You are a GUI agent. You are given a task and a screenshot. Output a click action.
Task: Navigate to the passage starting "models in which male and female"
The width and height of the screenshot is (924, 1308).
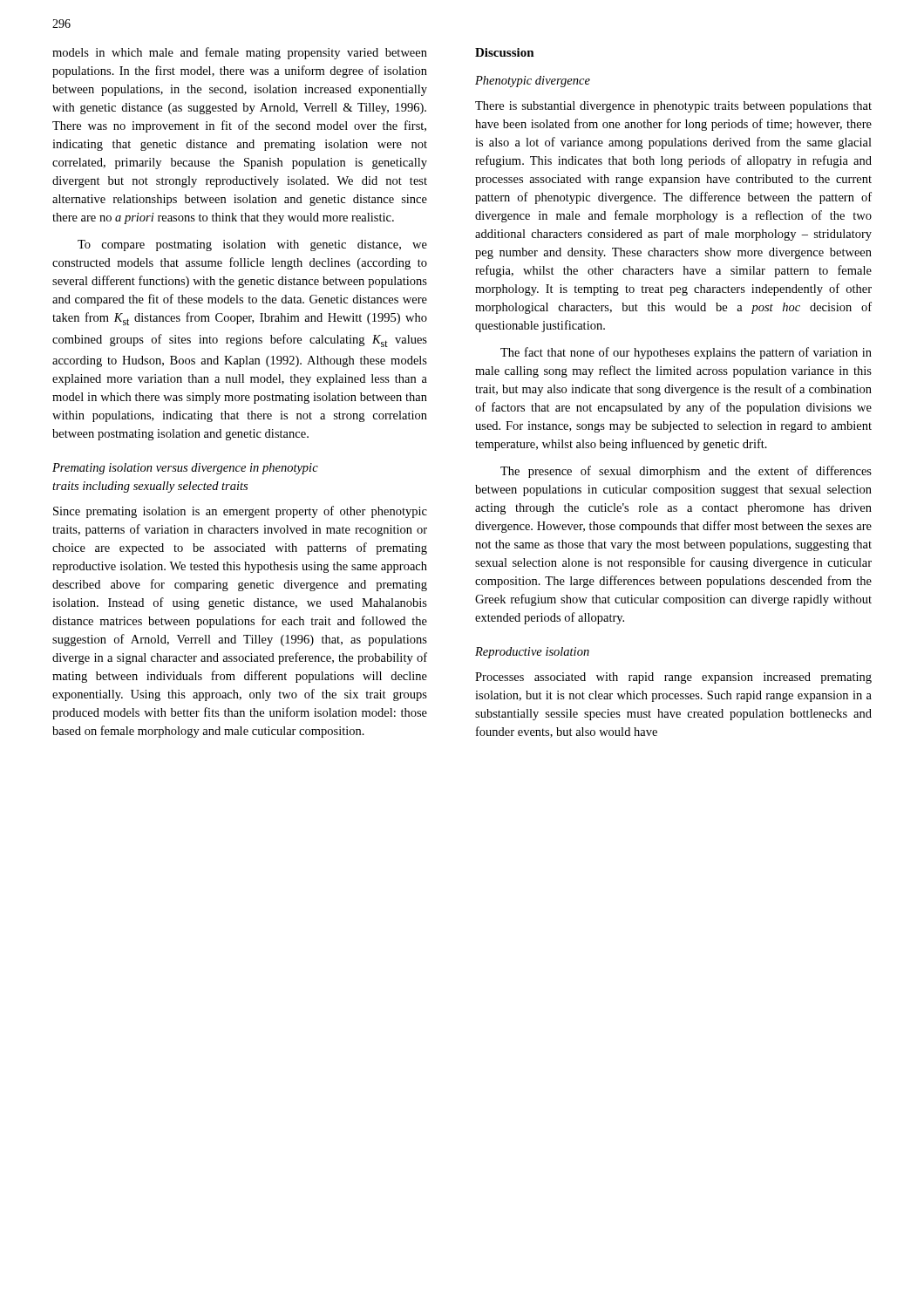(x=240, y=135)
